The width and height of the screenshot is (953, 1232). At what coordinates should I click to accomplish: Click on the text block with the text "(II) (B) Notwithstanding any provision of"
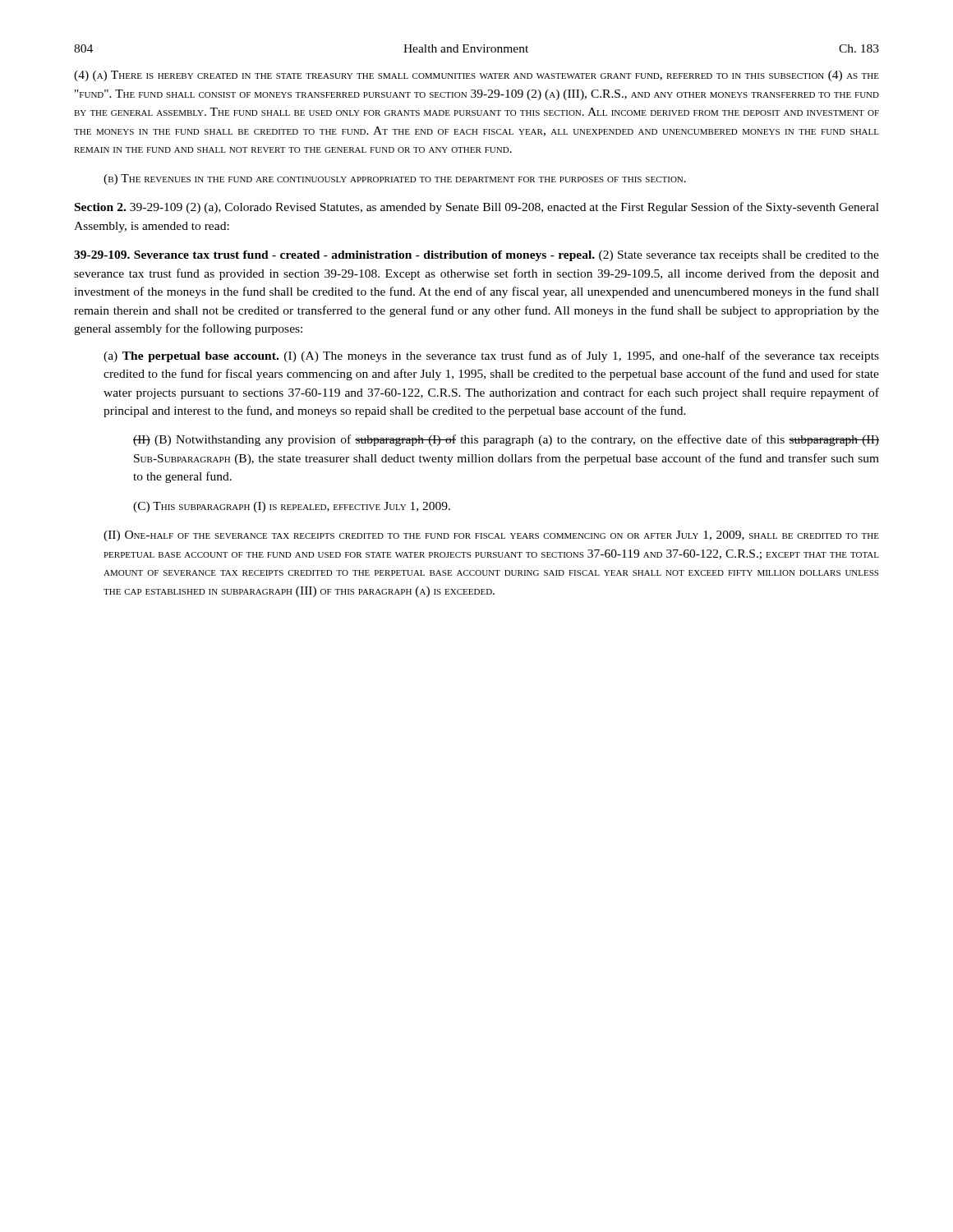(x=506, y=458)
